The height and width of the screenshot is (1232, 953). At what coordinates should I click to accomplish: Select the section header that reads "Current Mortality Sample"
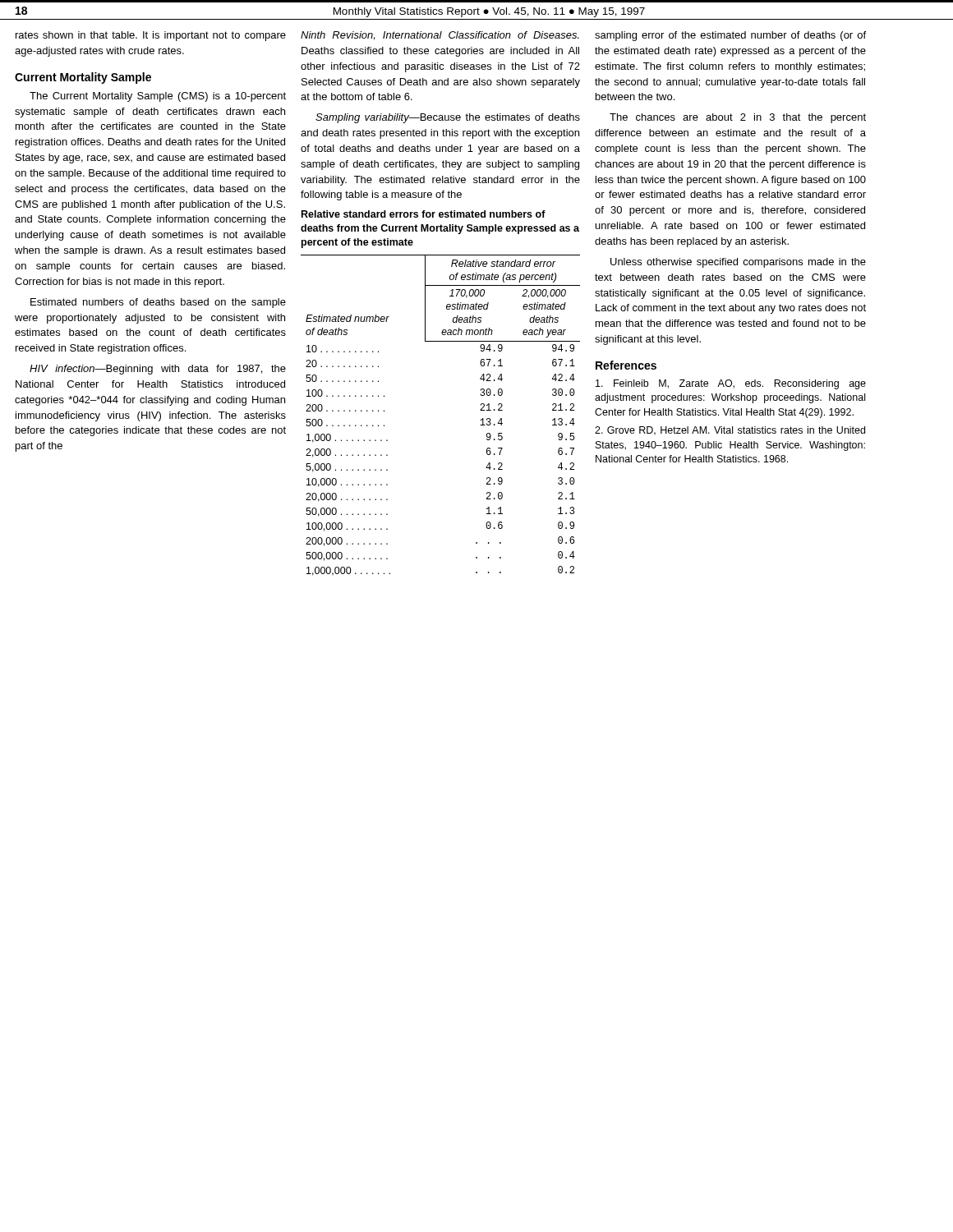83,77
